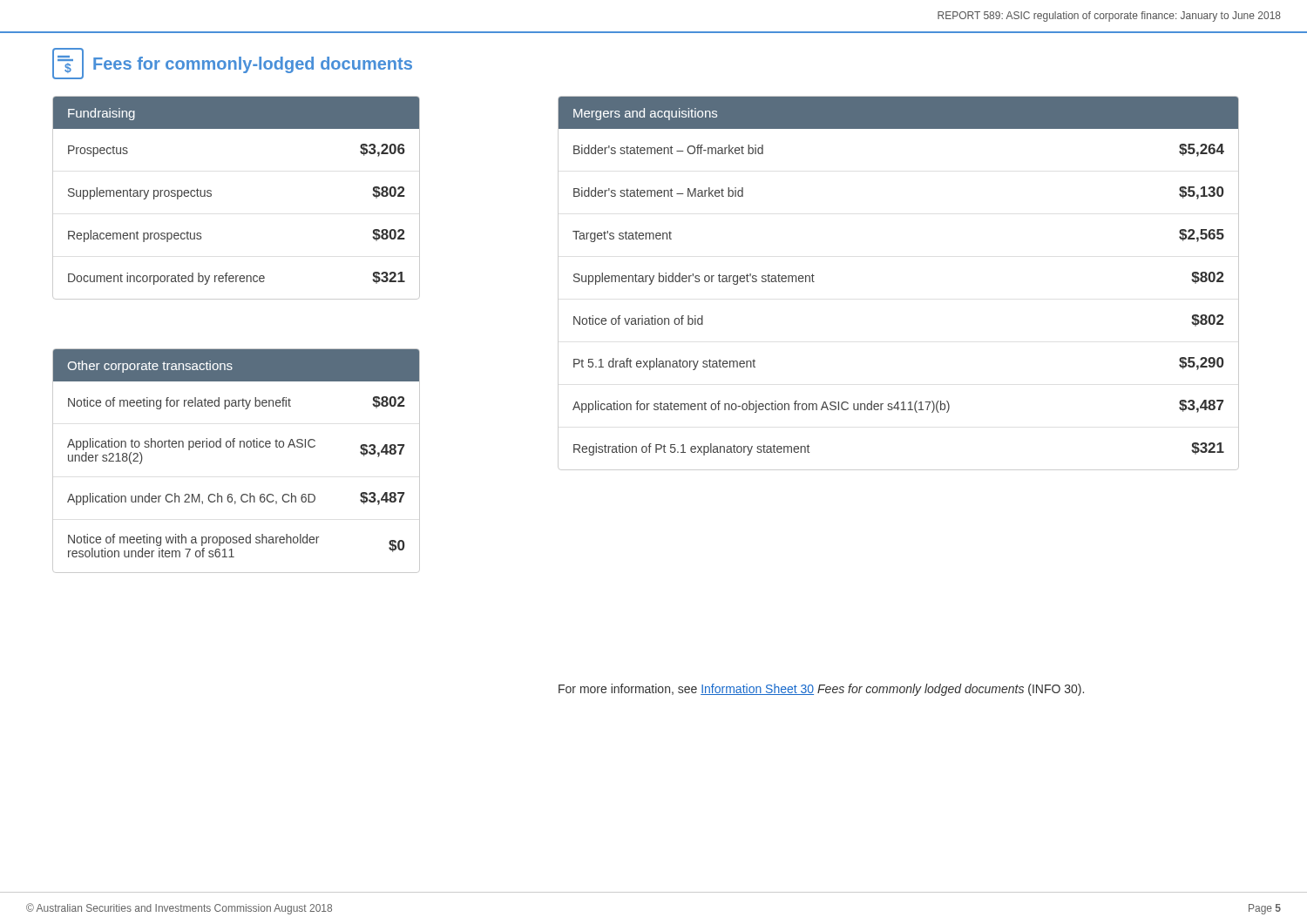Locate the section header that reads "$ Fees for commonly-lodged documents"
1307x924 pixels.
tap(233, 64)
